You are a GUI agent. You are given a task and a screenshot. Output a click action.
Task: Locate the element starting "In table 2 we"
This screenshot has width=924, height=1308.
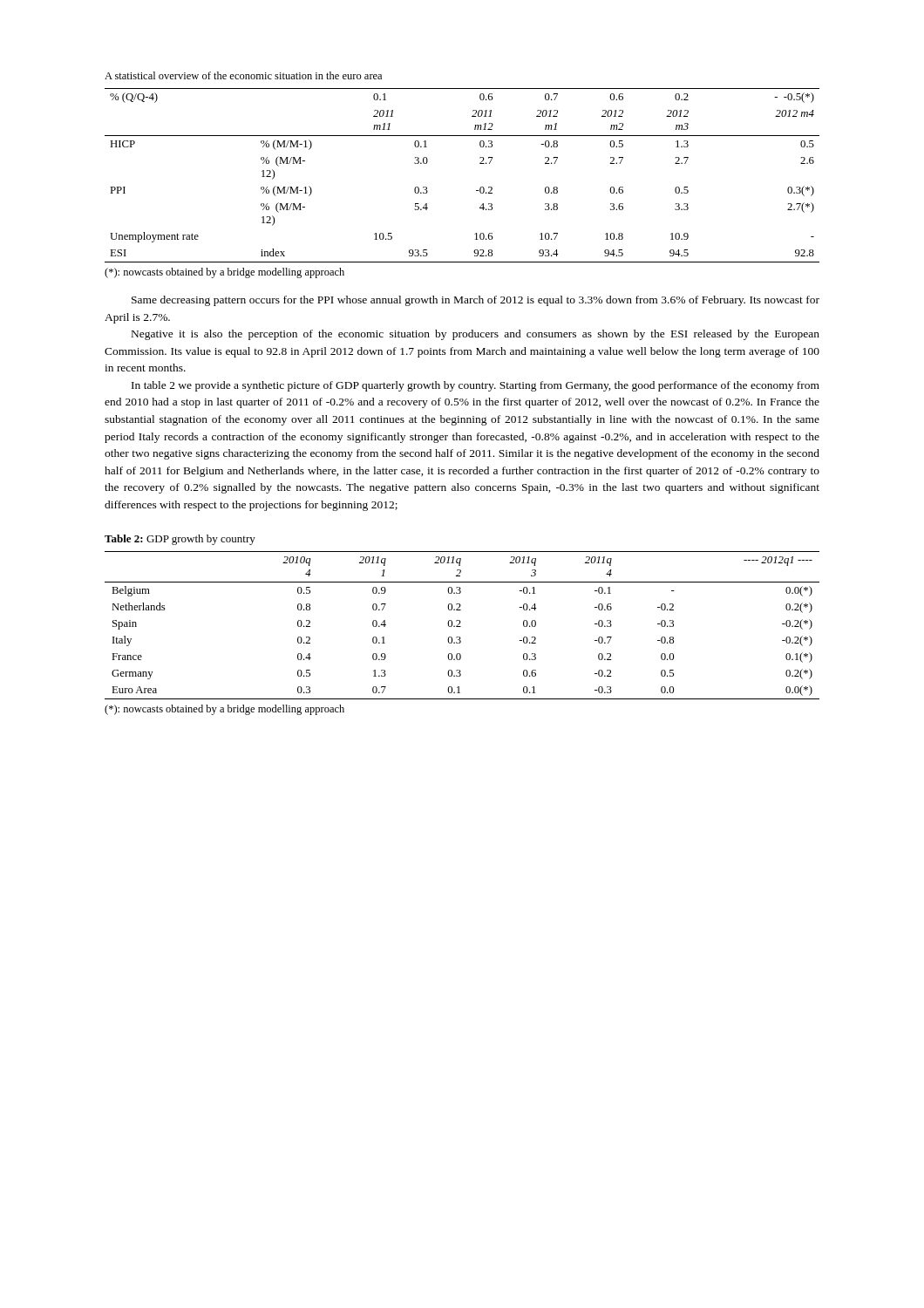(x=462, y=445)
